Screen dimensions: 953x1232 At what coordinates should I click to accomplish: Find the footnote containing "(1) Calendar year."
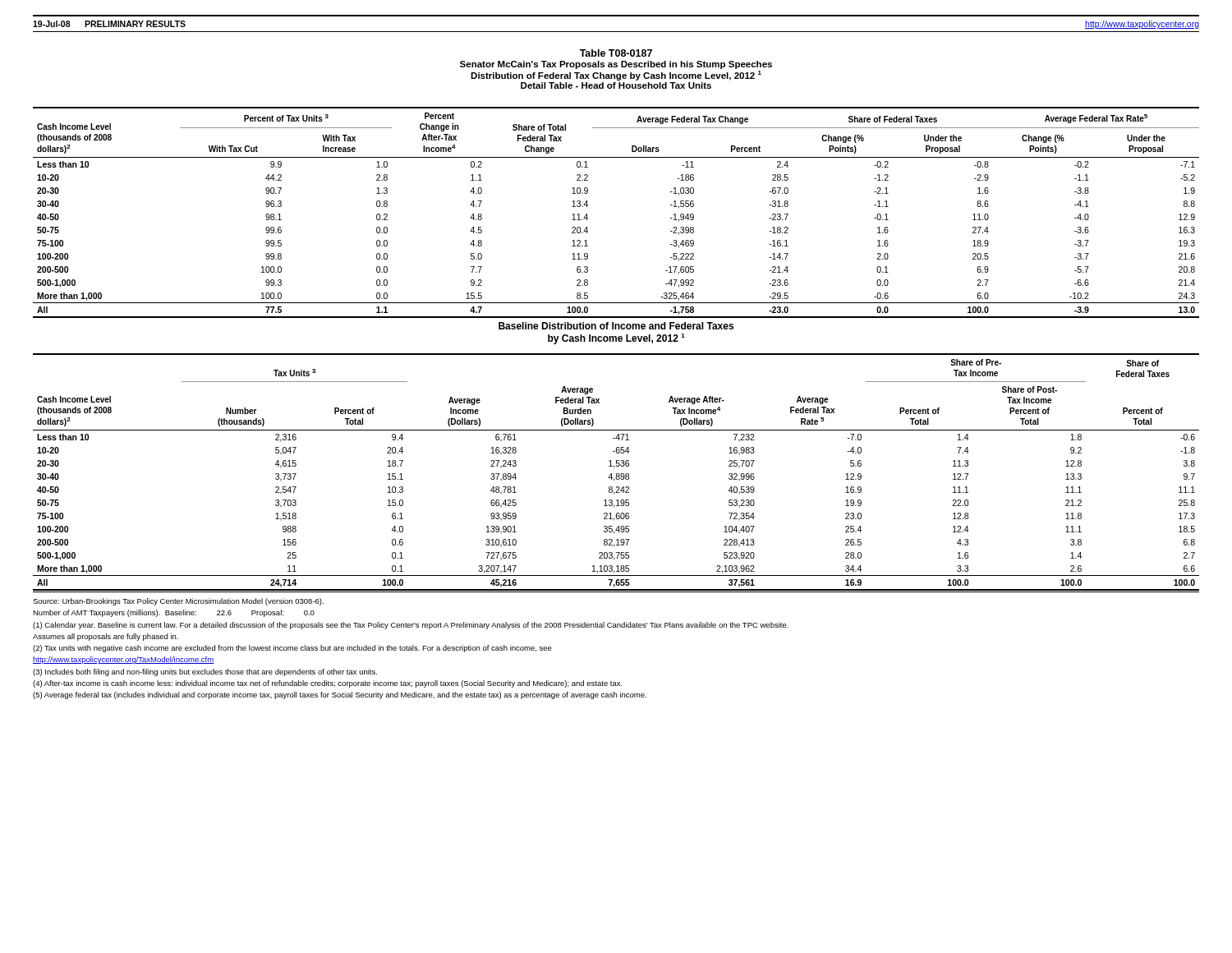(x=411, y=630)
